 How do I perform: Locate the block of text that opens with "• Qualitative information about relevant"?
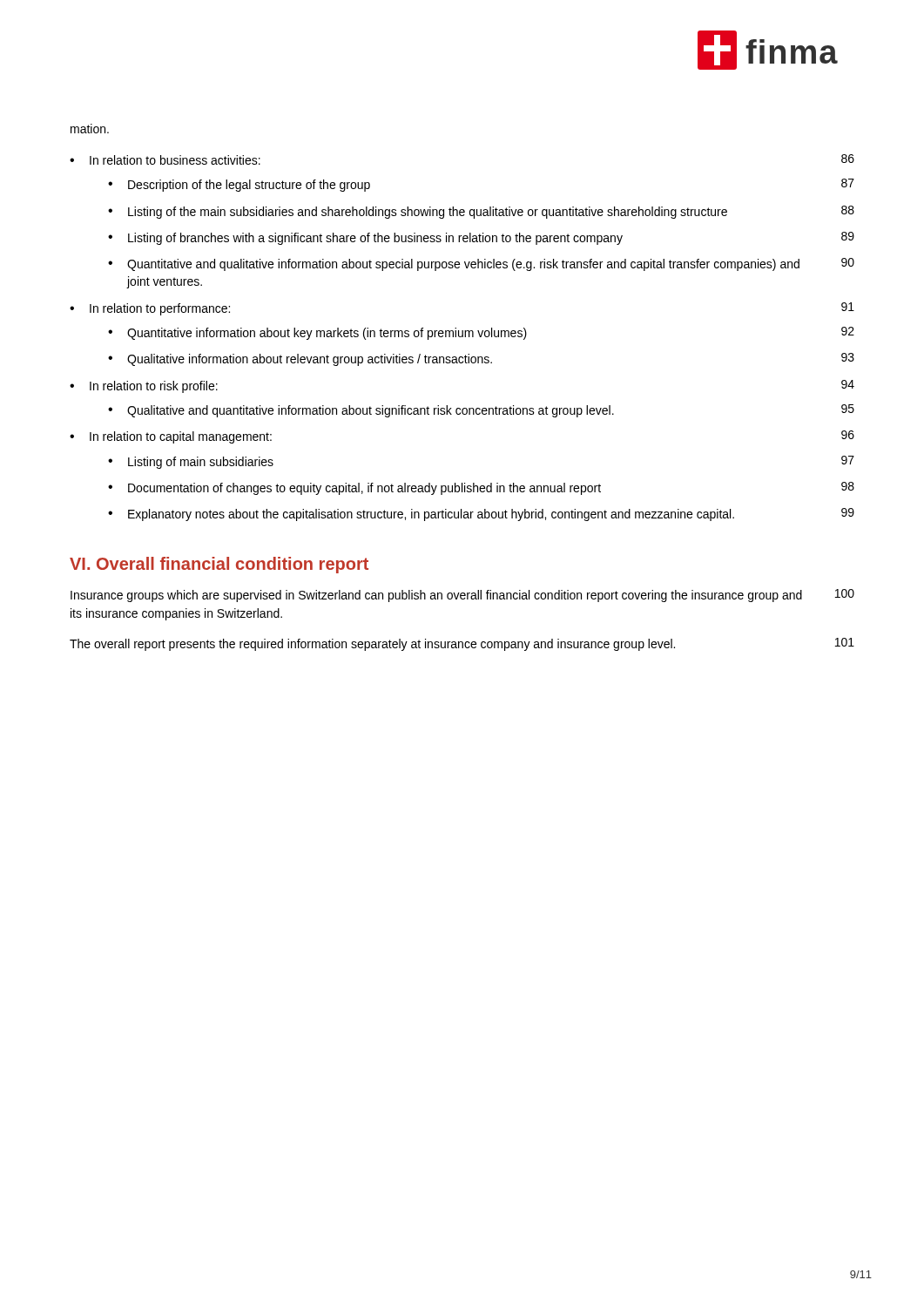[481, 359]
